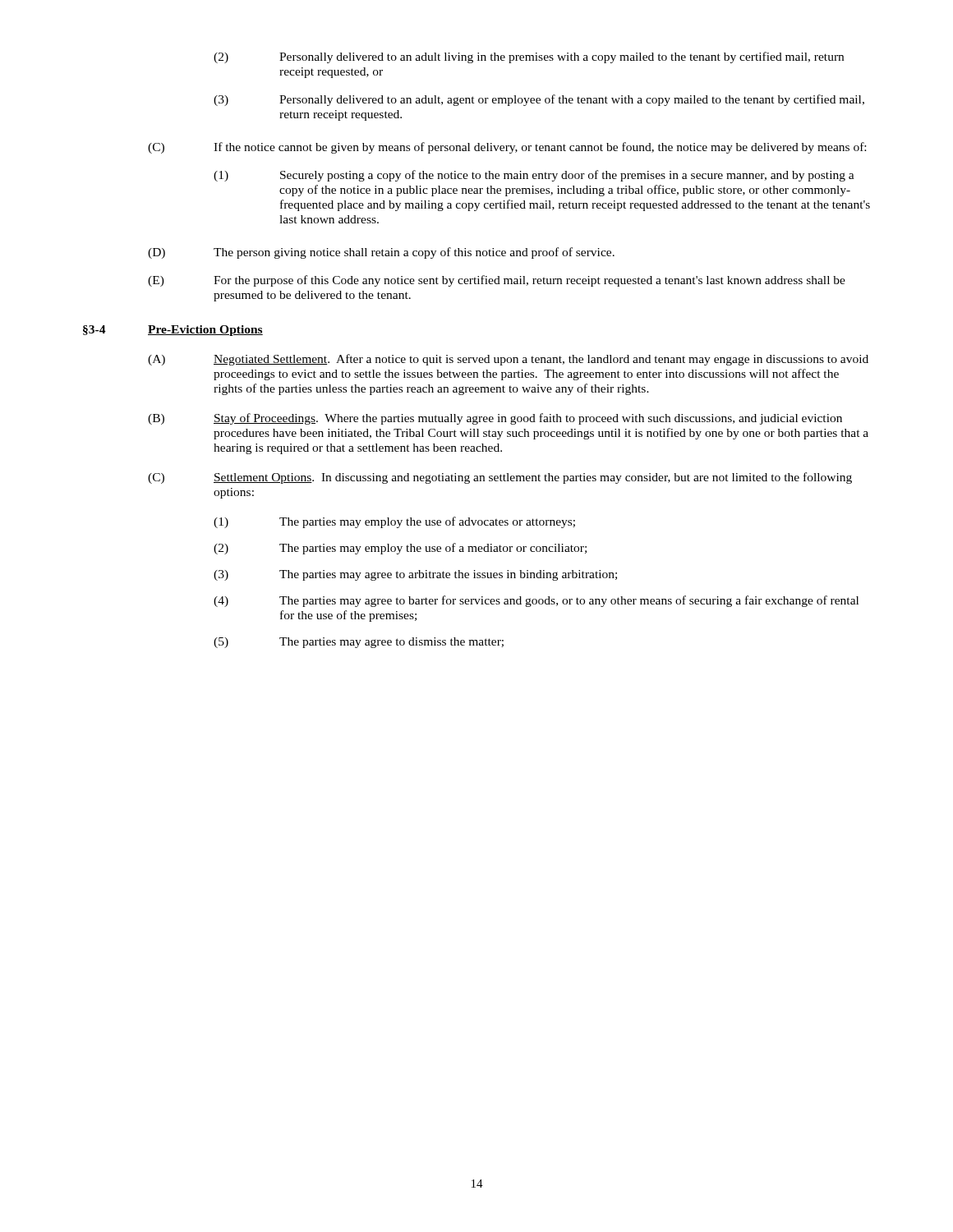Select the element starting "(A) Negotiated Settlement. After a notice"
This screenshot has width=953, height=1232.
tap(509, 374)
